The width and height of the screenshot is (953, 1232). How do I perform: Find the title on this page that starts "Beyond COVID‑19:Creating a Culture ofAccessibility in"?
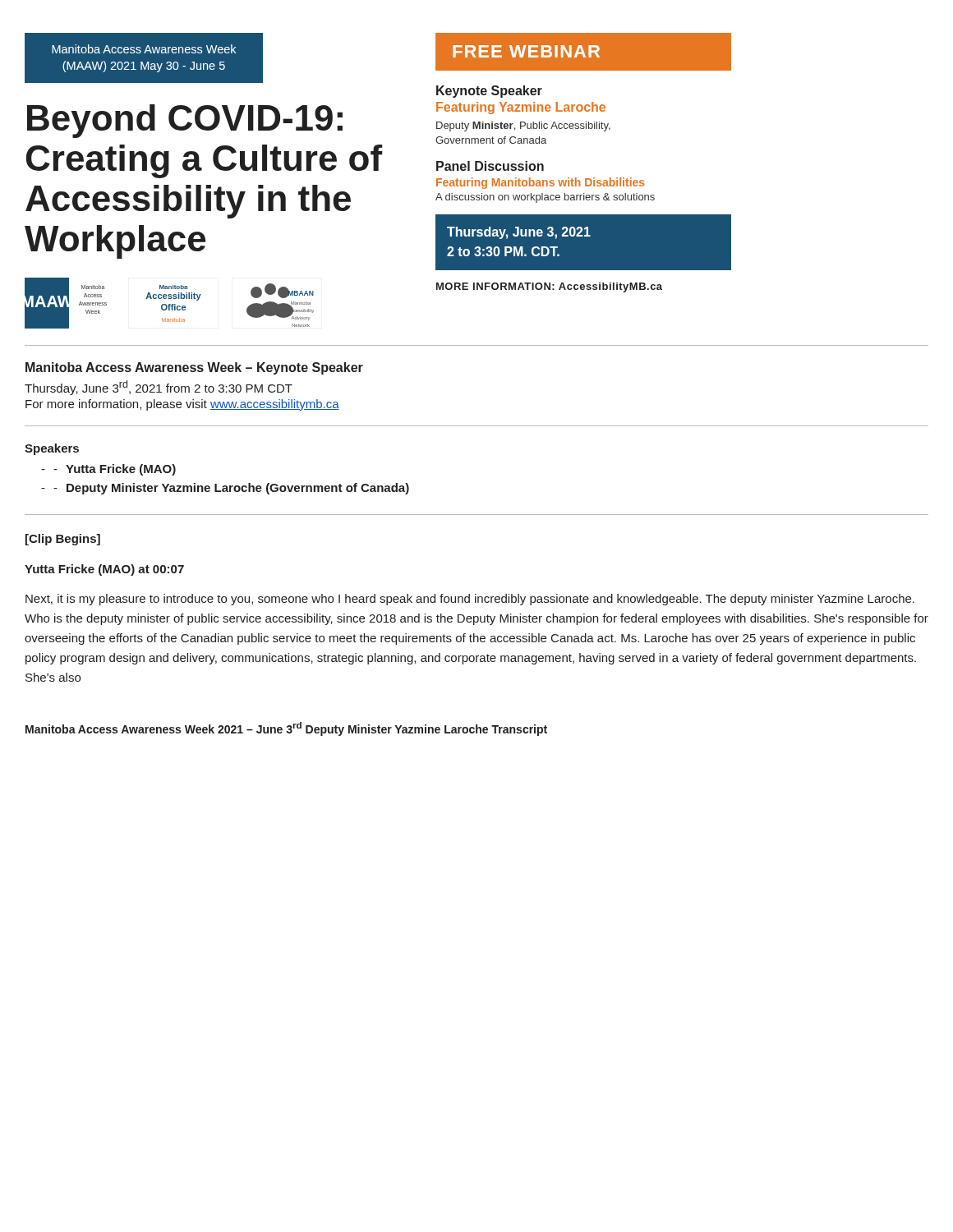coord(203,178)
